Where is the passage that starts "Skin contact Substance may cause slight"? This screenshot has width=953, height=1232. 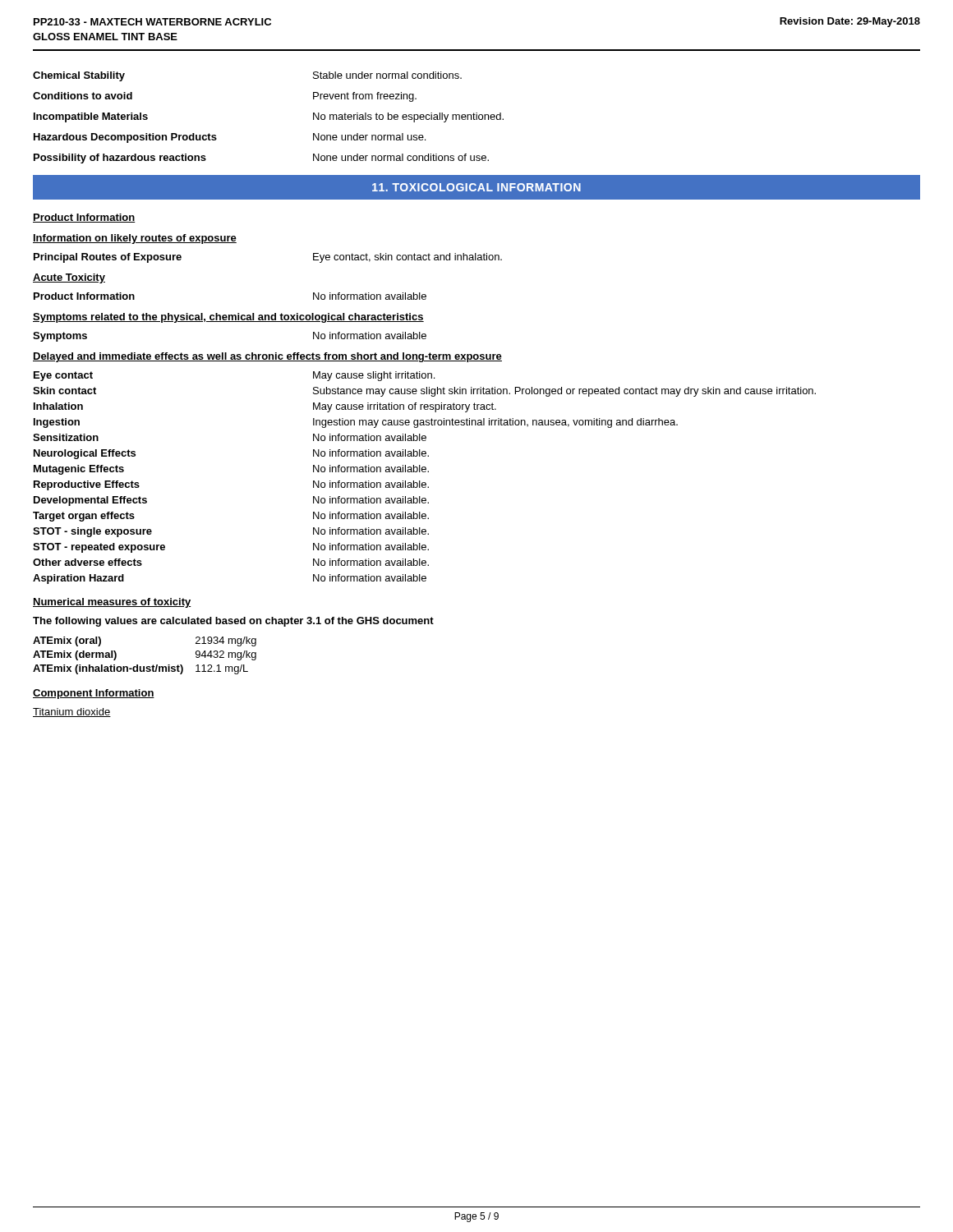(476, 391)
